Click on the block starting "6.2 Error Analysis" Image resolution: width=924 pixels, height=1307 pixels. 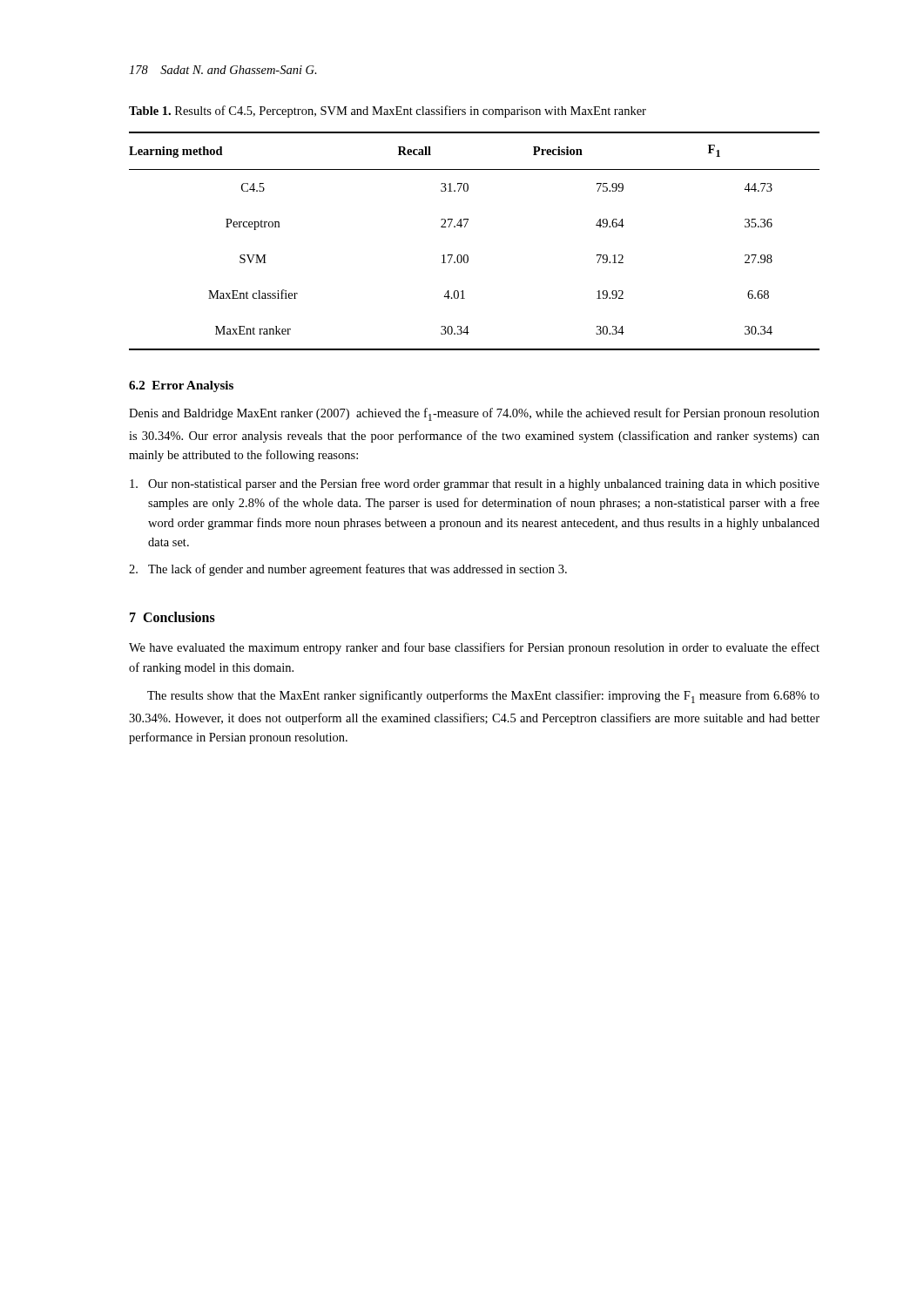click(181, 385)
